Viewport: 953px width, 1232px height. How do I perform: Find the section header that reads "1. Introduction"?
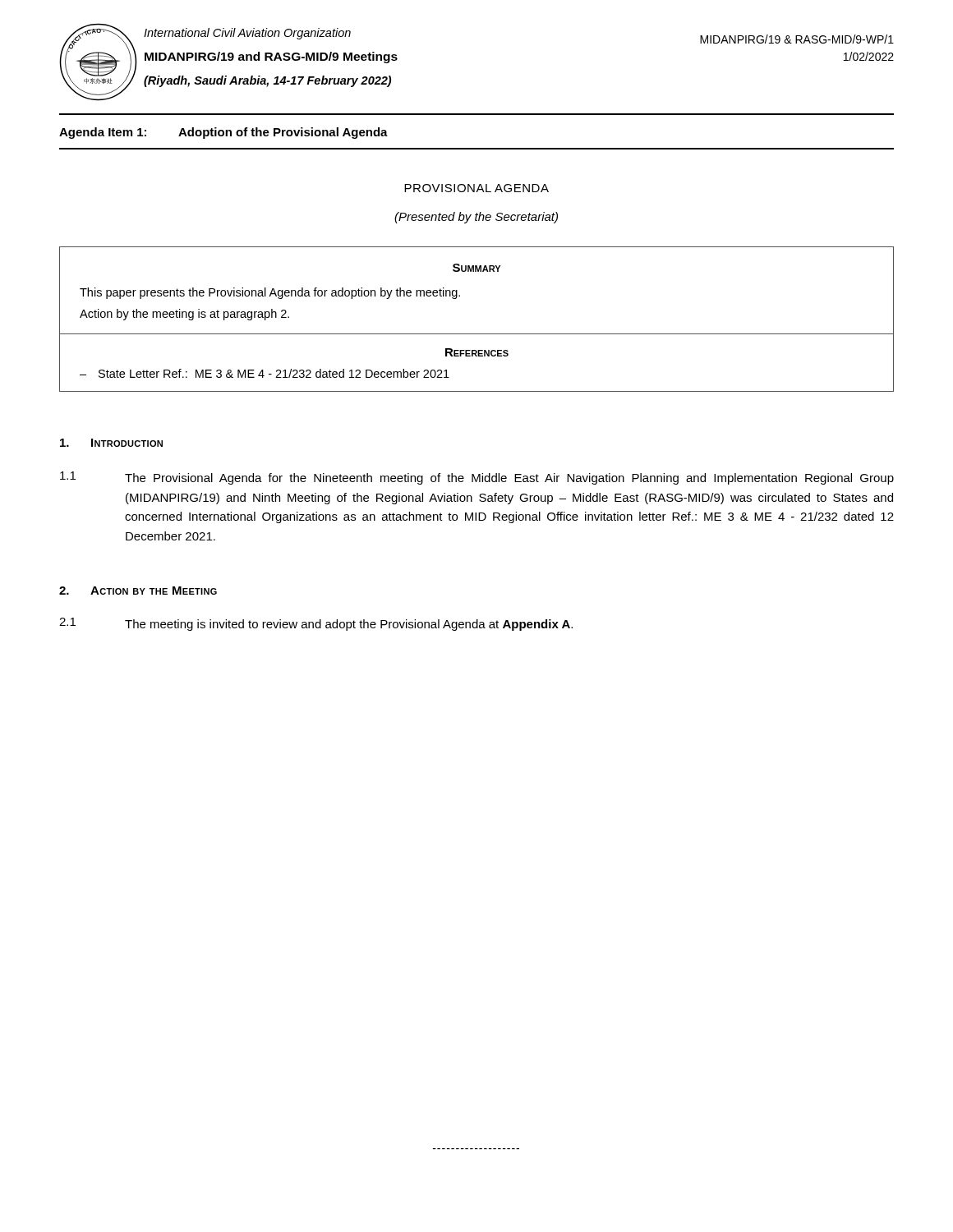click(111, 442)
